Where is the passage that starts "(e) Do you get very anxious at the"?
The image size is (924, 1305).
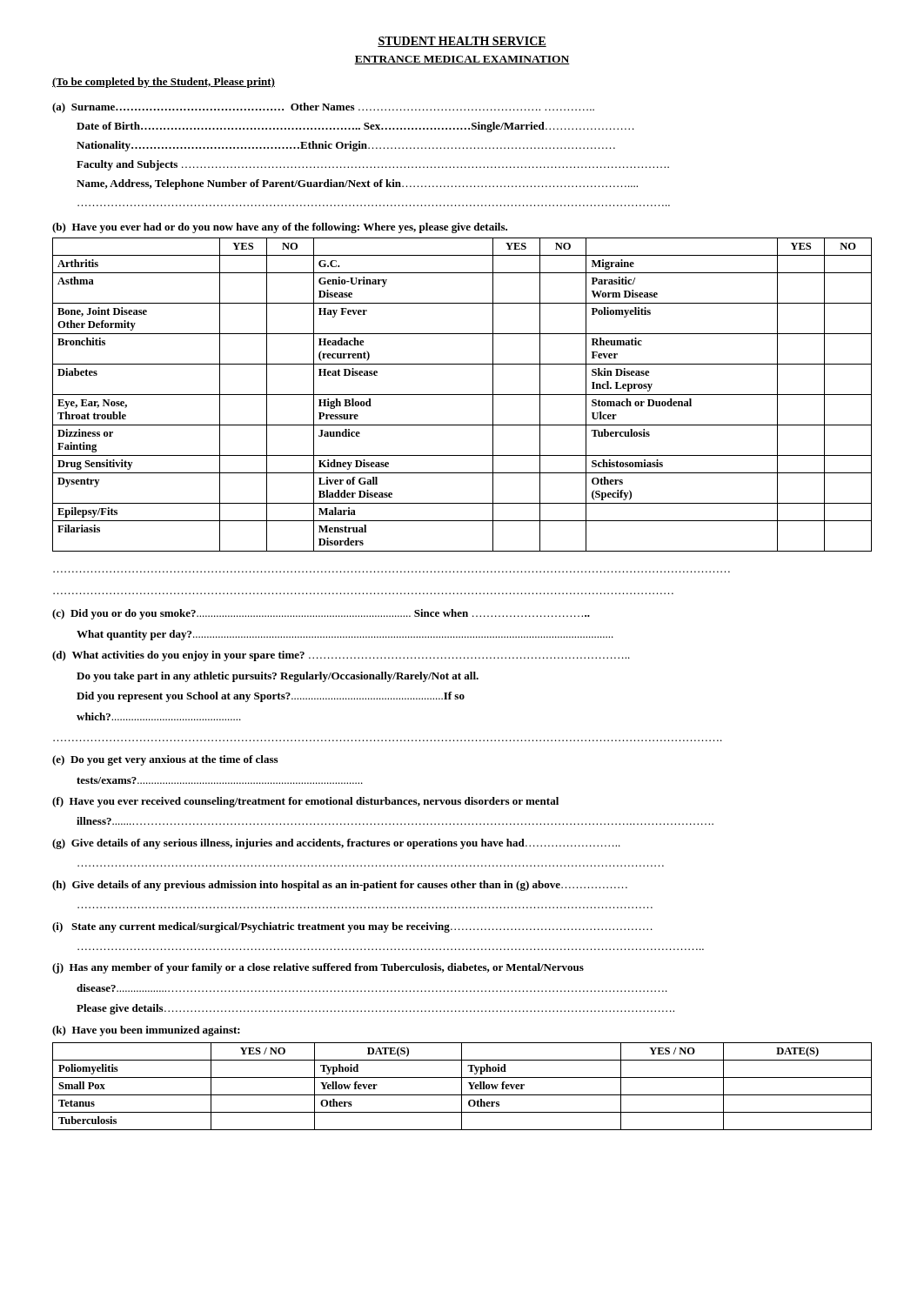(165, 760)
